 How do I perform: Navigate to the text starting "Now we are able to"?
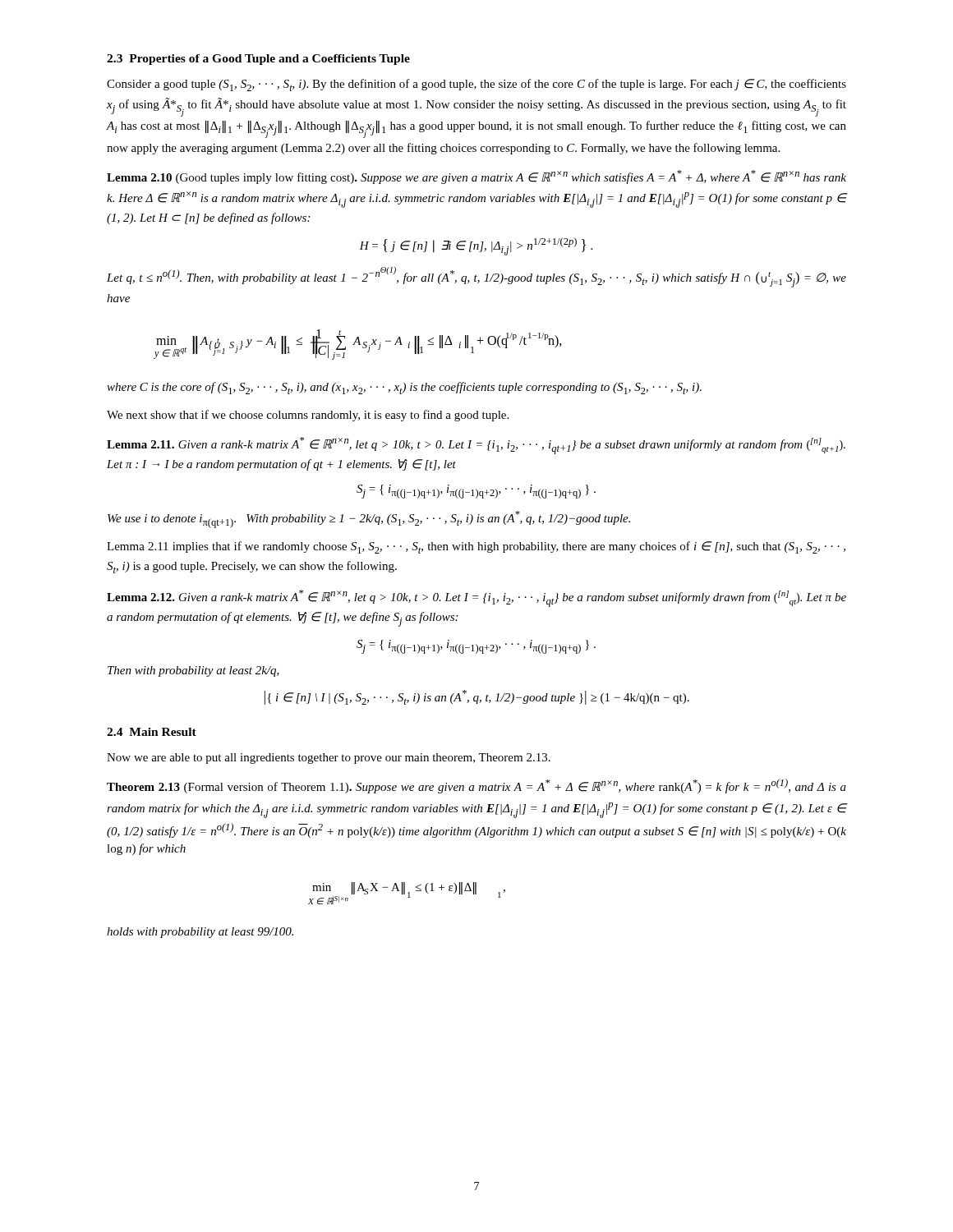tap(329, 757)
